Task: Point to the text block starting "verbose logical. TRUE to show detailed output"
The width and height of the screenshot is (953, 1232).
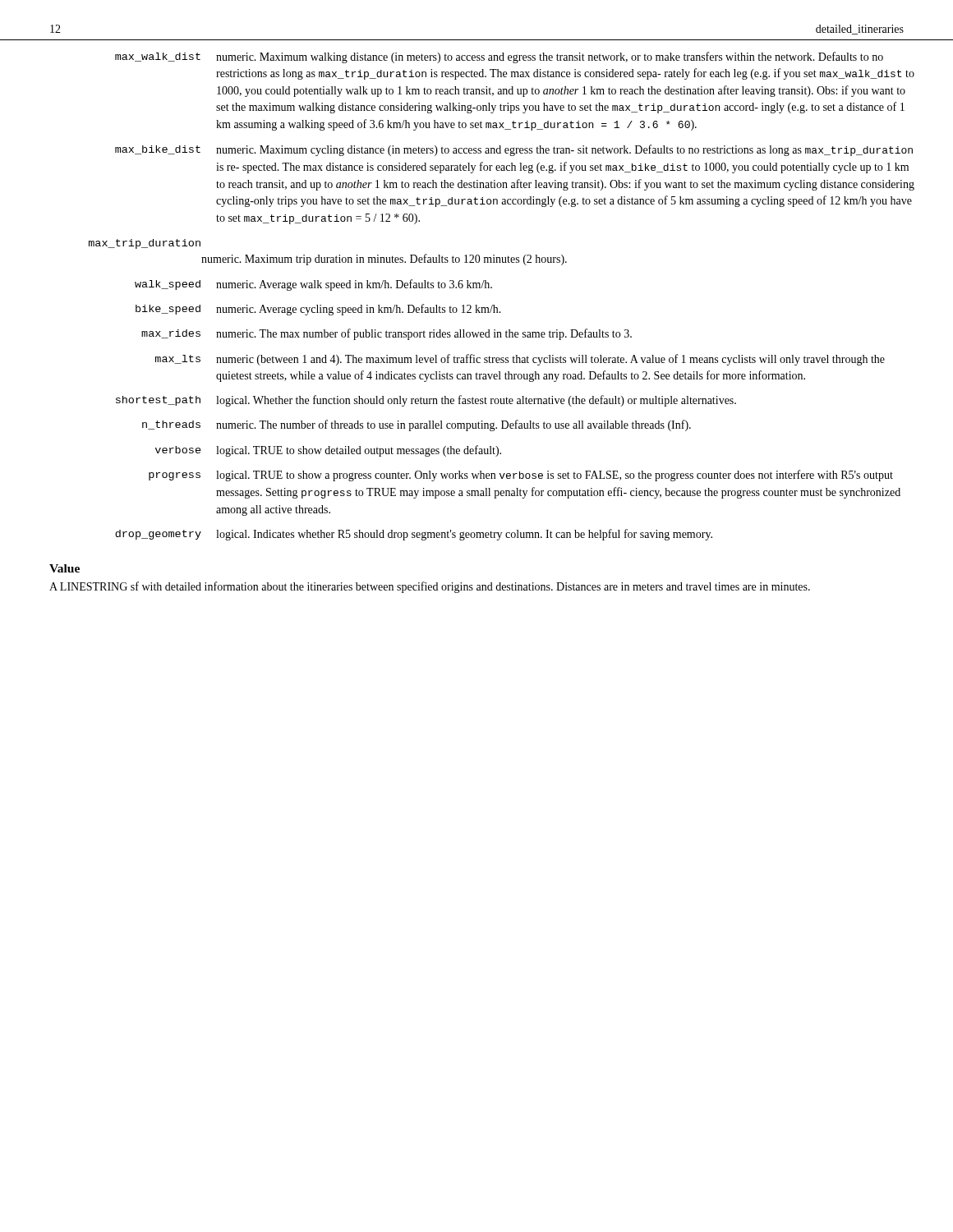Action: pos(485,451)
